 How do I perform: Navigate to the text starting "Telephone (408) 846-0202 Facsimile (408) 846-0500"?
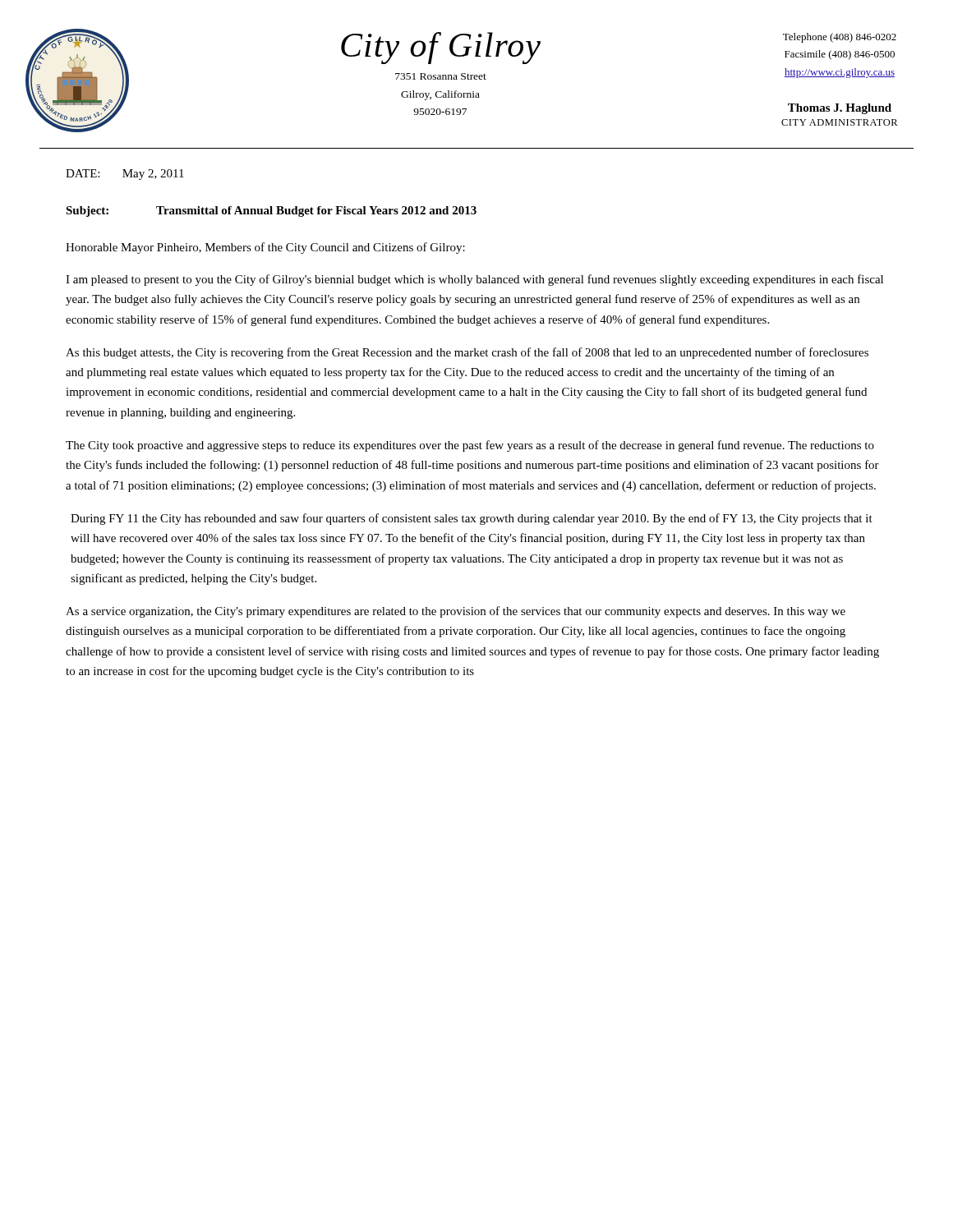pyautogui.click(x=840, y=54)
